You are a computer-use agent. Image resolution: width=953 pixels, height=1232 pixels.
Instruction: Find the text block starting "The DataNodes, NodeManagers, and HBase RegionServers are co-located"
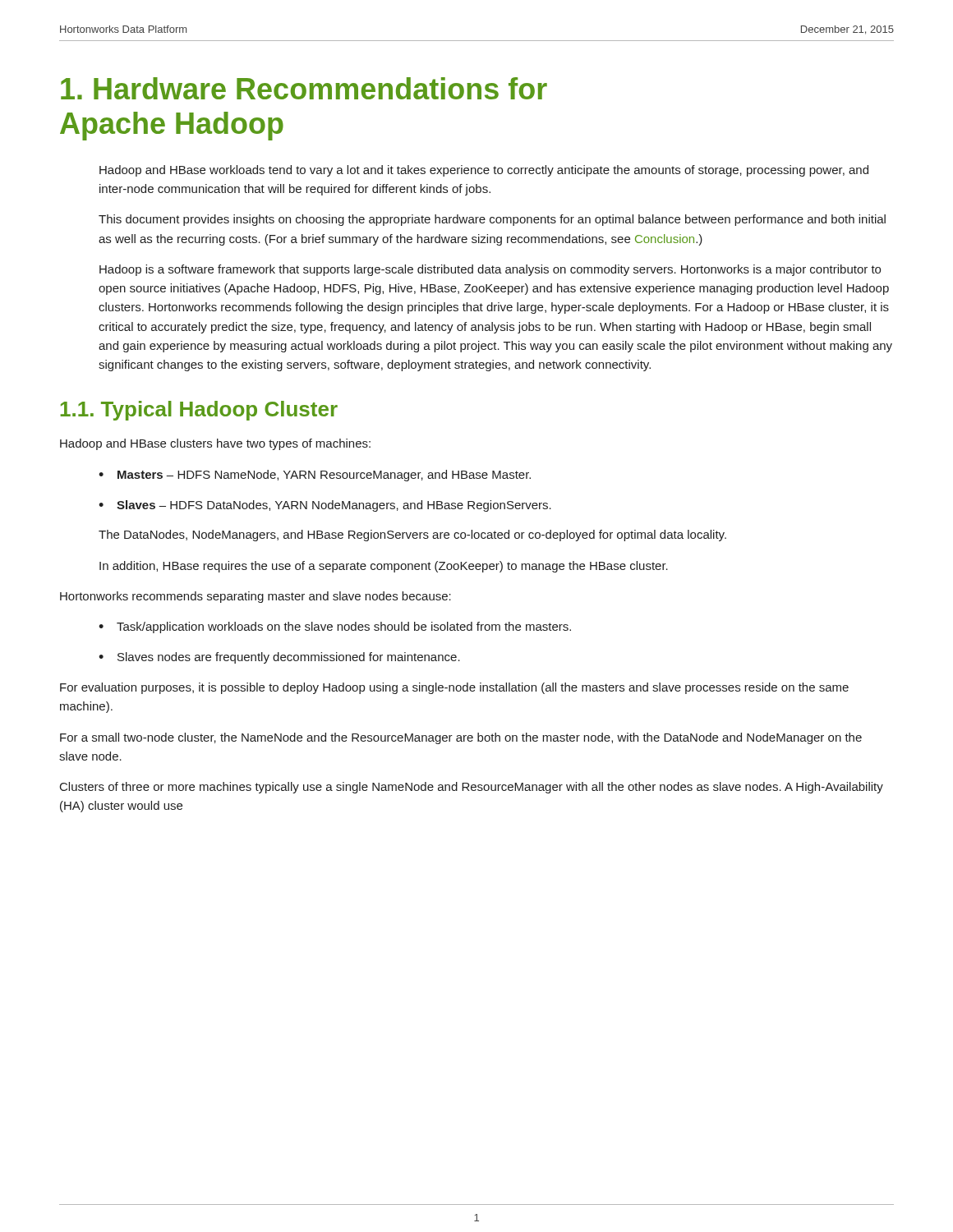click(413, 535)
